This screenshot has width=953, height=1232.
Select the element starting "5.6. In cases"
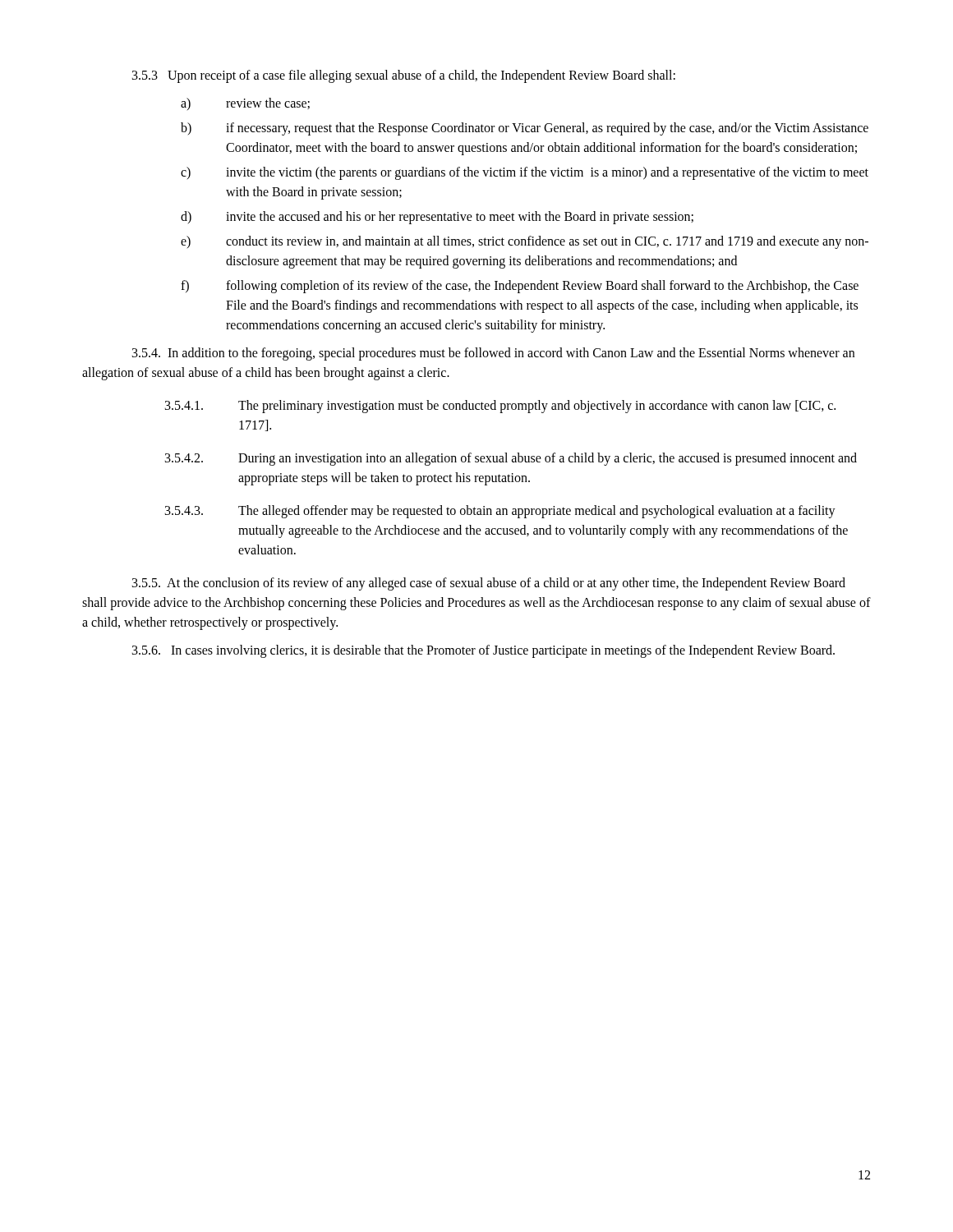[484, 650]
